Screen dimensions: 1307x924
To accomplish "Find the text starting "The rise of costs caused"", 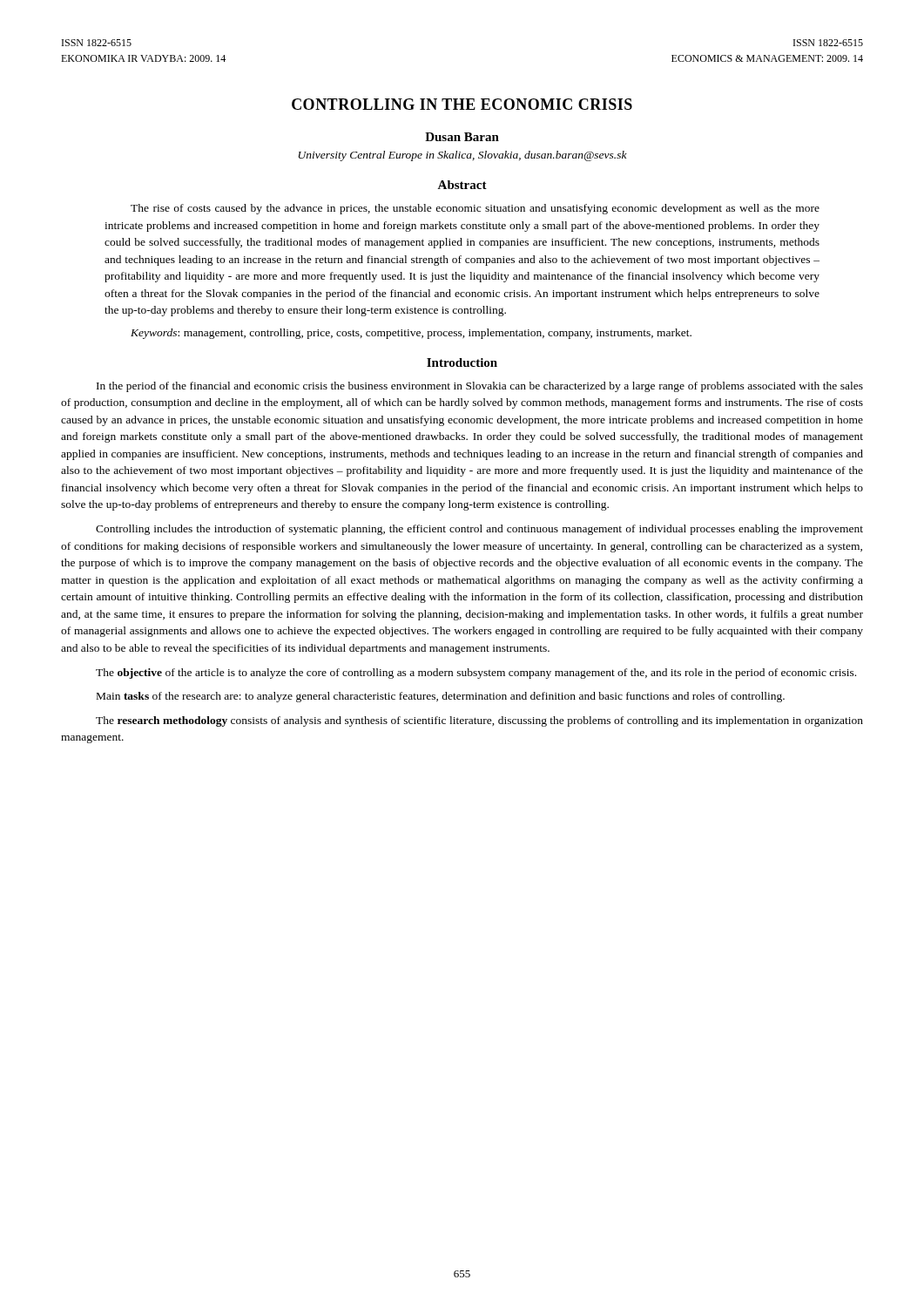I will coord(462,259).
